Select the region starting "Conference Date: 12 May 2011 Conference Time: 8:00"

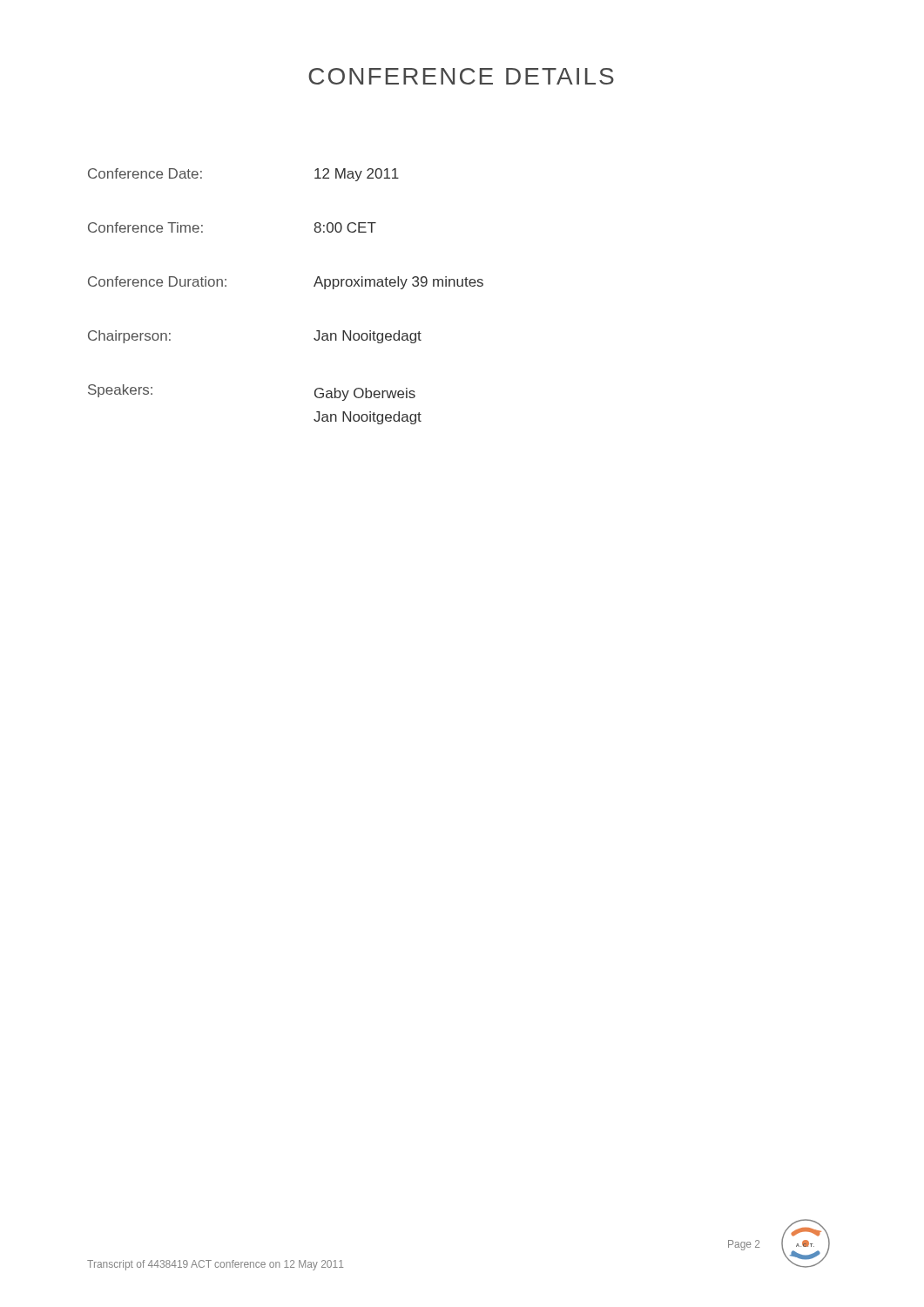point(462,297)
